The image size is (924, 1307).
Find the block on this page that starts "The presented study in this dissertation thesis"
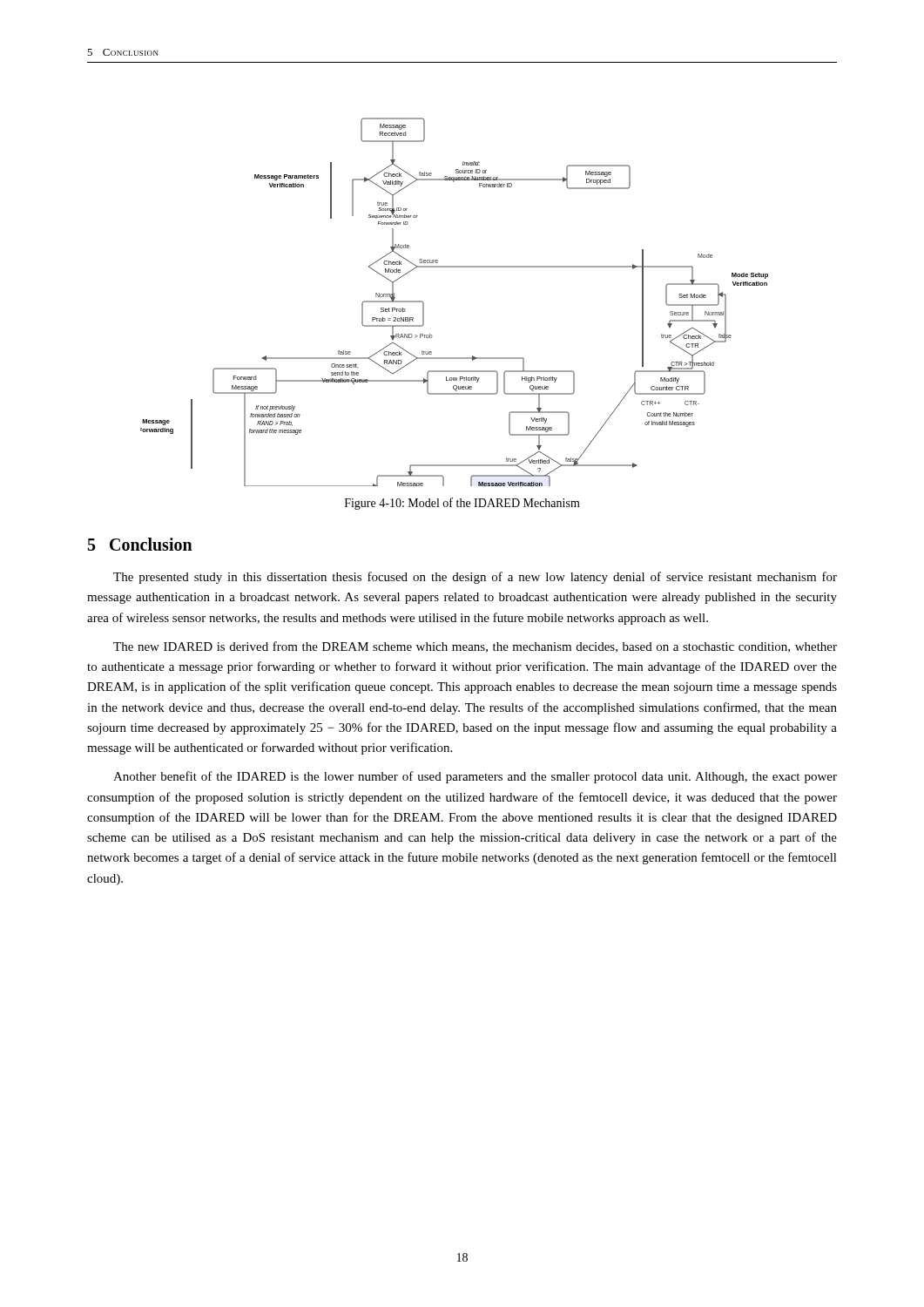(x=462, y=728)
